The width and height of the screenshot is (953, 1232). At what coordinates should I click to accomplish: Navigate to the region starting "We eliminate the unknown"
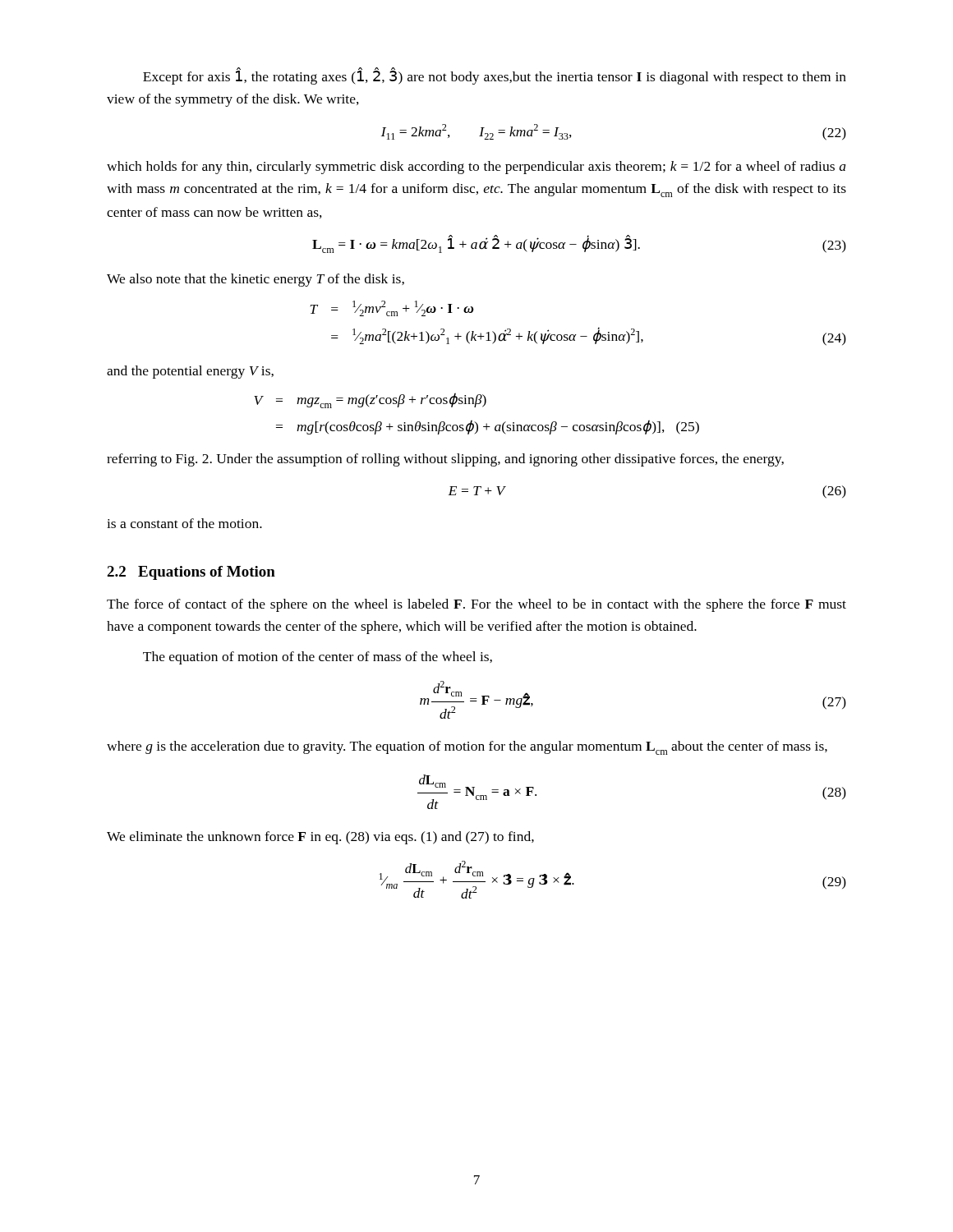click(321, 836)
